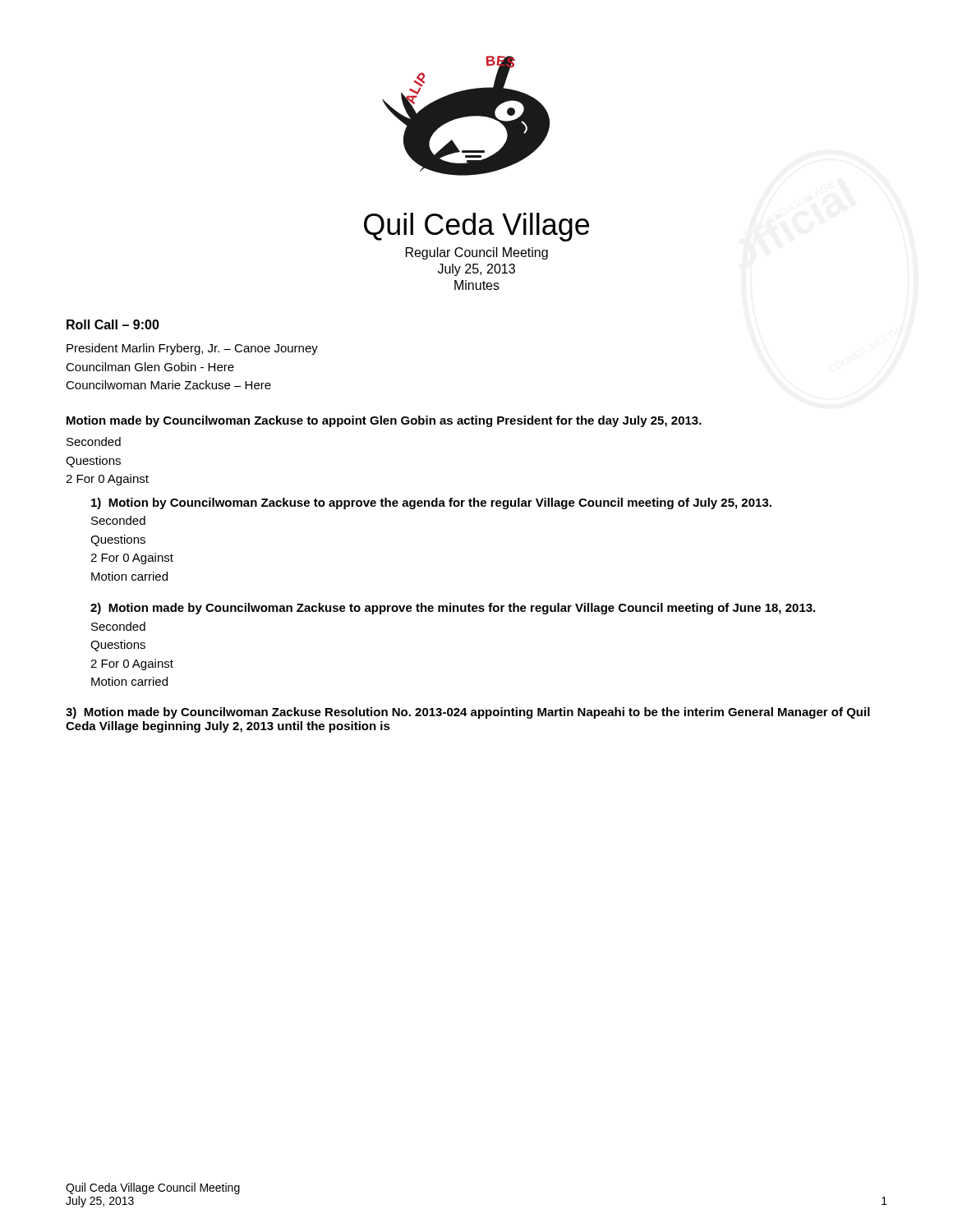Navigate to the text starting "Seconded Questions 2"
The image size is (953, 1232).
pyautogui.click(x=107, y=460)
